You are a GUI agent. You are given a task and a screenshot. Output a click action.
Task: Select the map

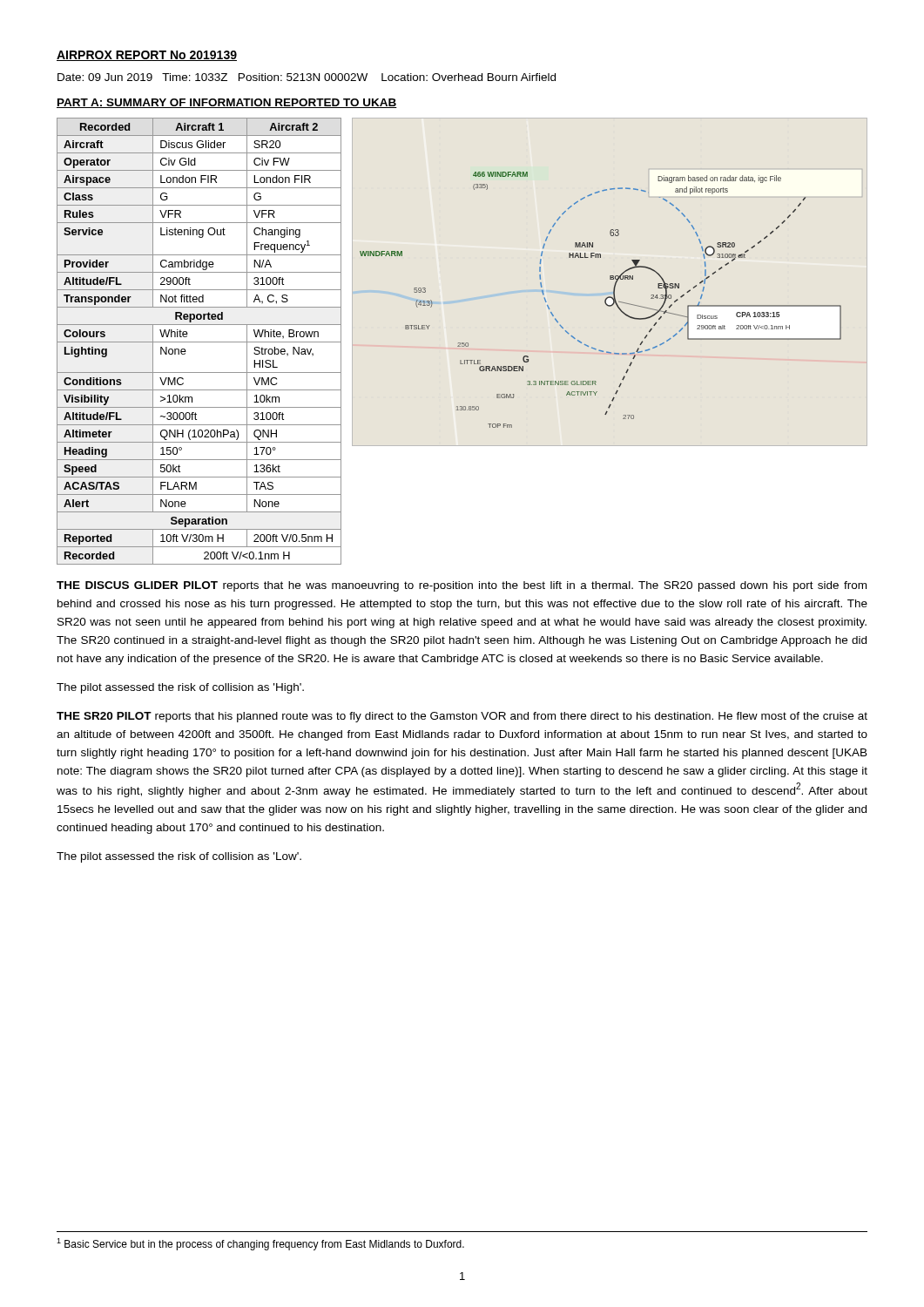tap(610, 341)
